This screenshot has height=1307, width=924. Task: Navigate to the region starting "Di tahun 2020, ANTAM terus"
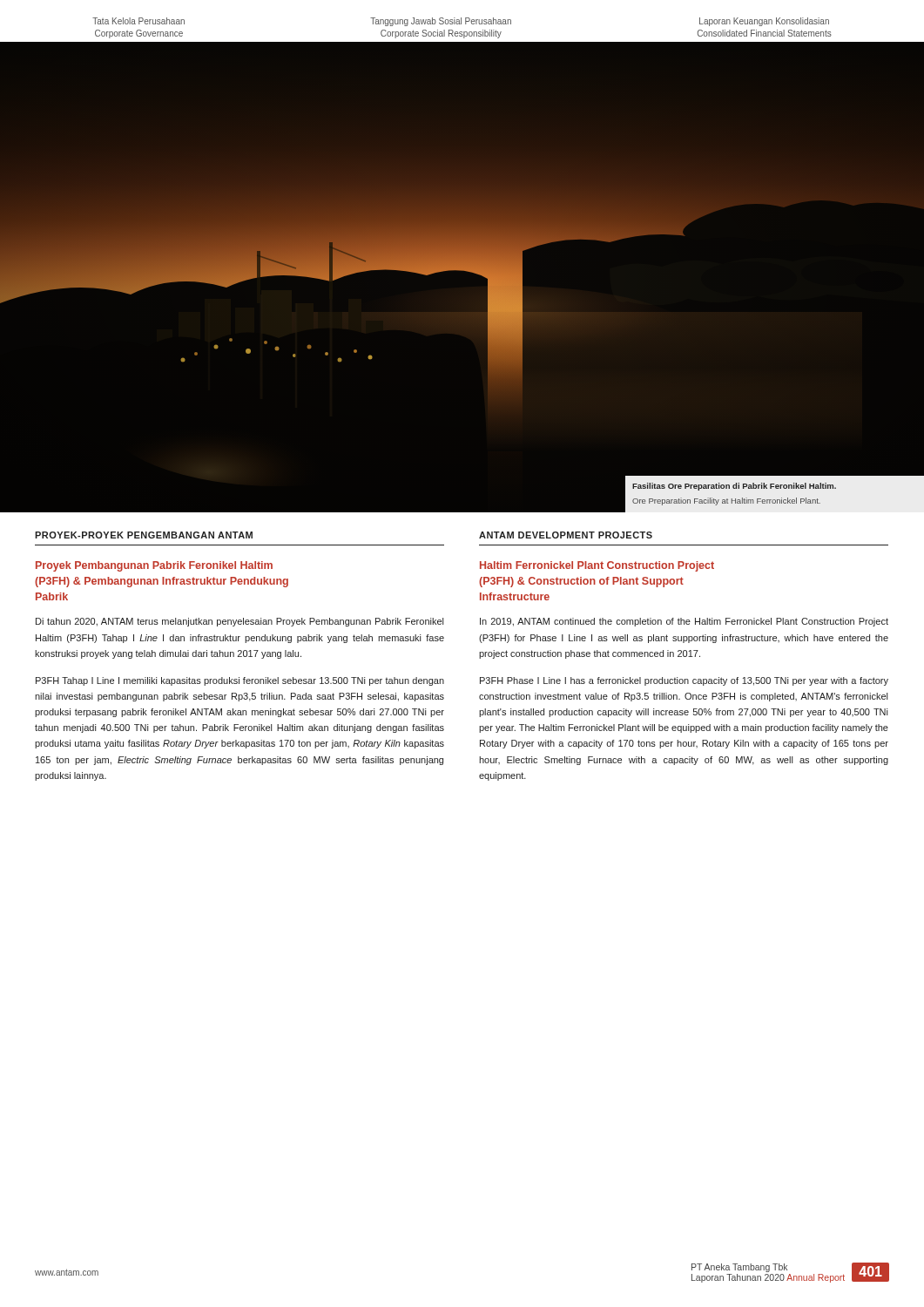tap(240, 637)
